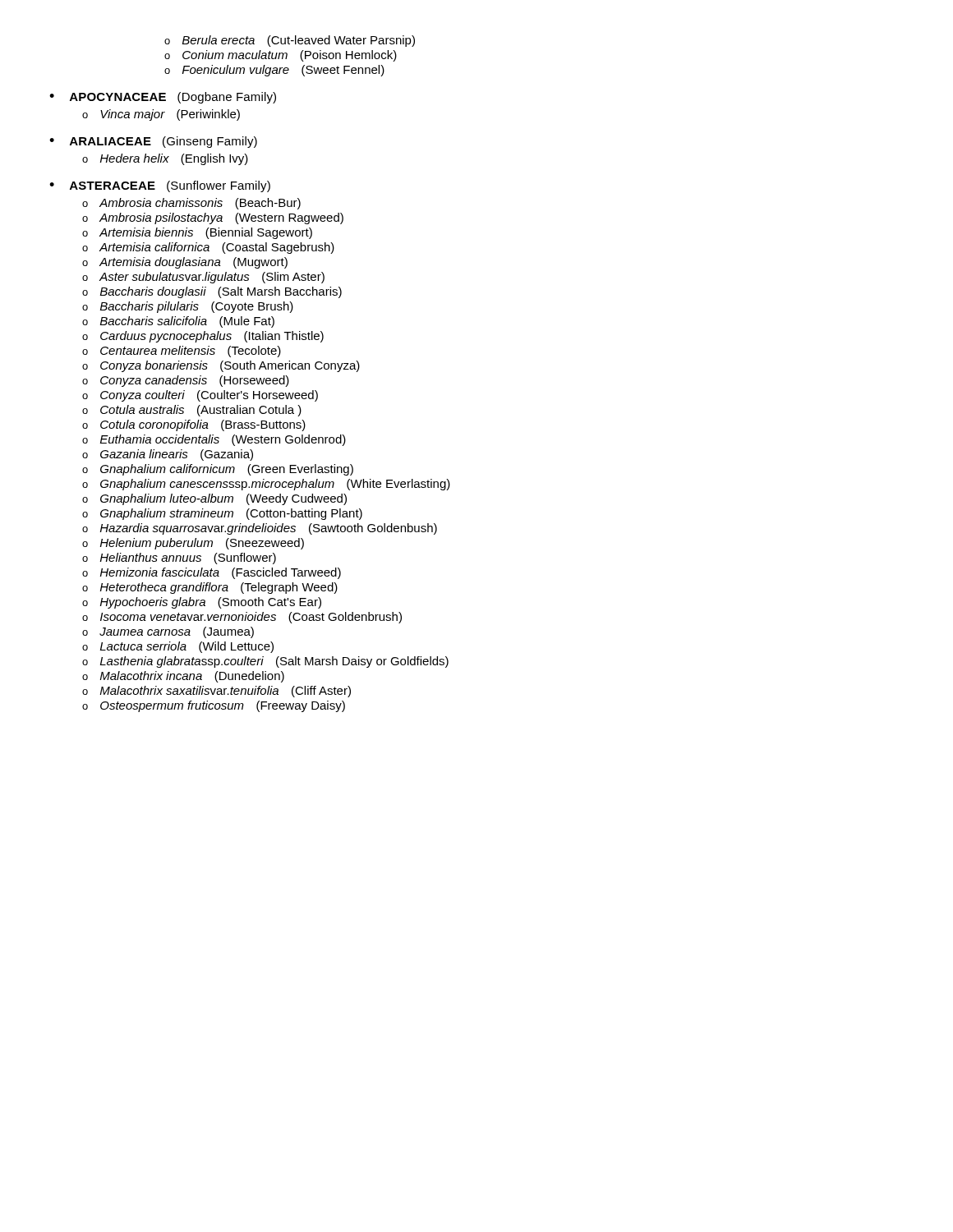Screen dimensions: 1232x953
Task: Point to the block starting "Aster subulatus var."
Action: pyautogui.click(x=212, y=276)
